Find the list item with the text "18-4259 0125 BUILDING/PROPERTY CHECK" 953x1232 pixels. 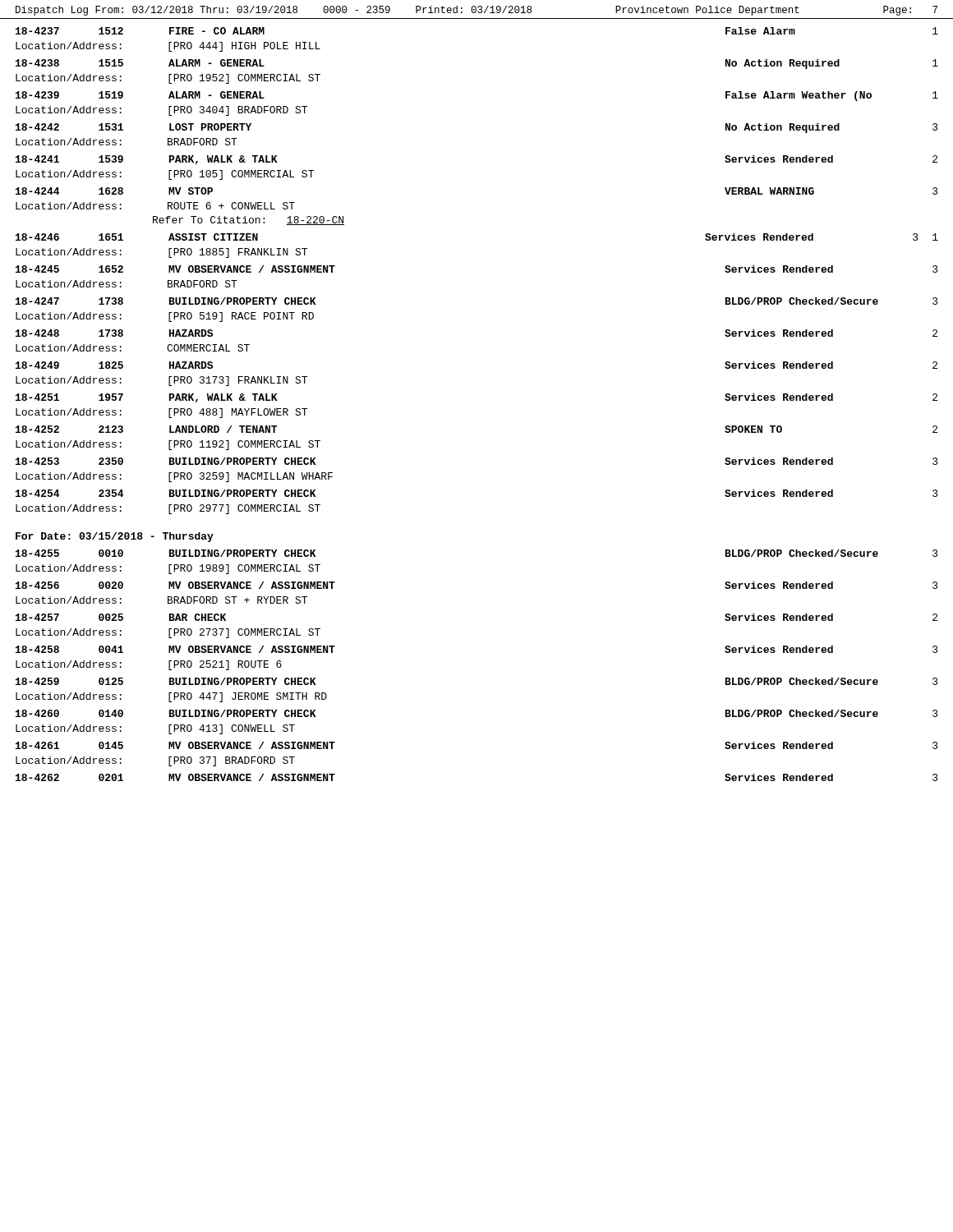point(37,681)
